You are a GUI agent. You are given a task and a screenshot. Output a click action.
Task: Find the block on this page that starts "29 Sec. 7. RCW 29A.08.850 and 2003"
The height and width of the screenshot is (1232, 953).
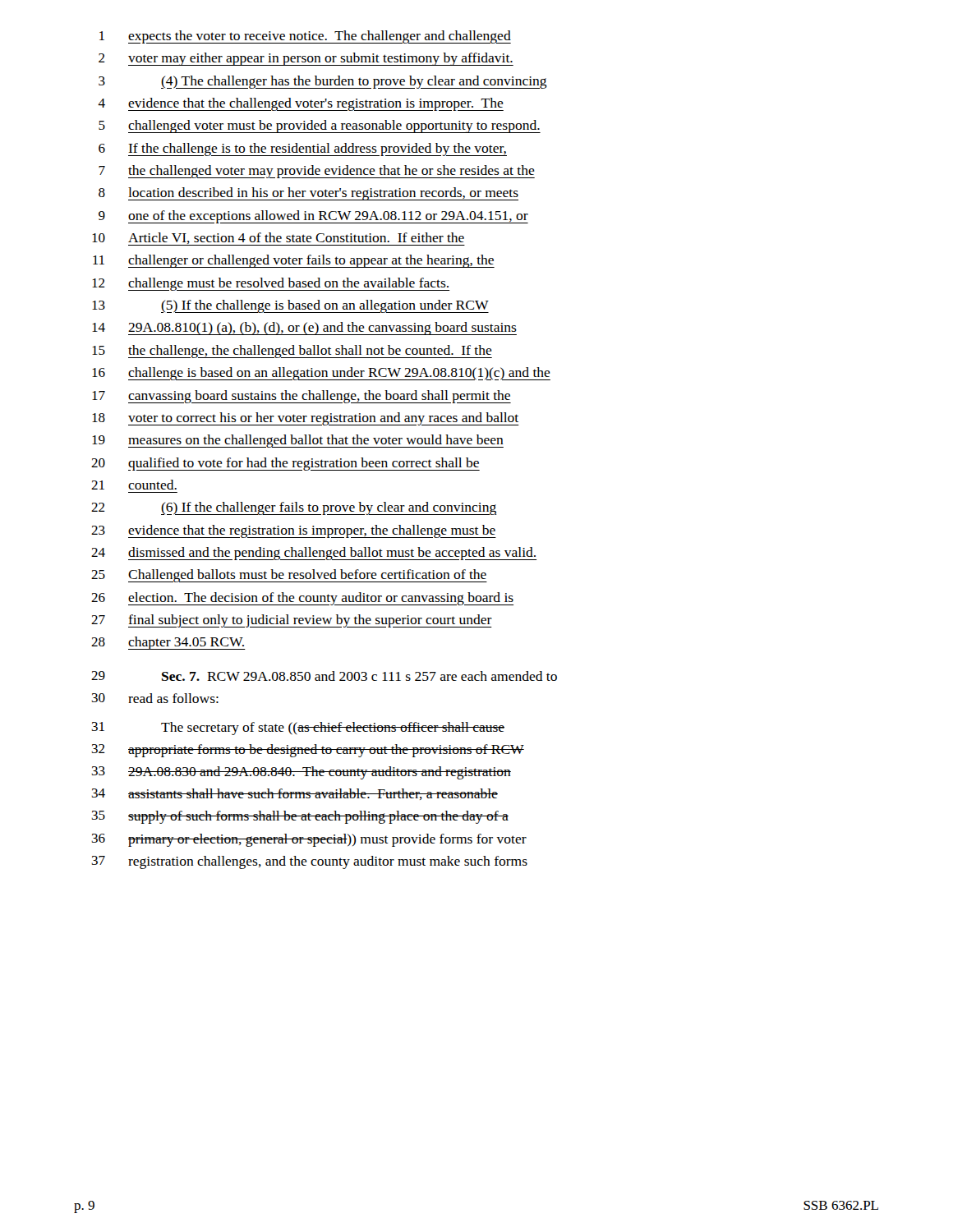476,676
